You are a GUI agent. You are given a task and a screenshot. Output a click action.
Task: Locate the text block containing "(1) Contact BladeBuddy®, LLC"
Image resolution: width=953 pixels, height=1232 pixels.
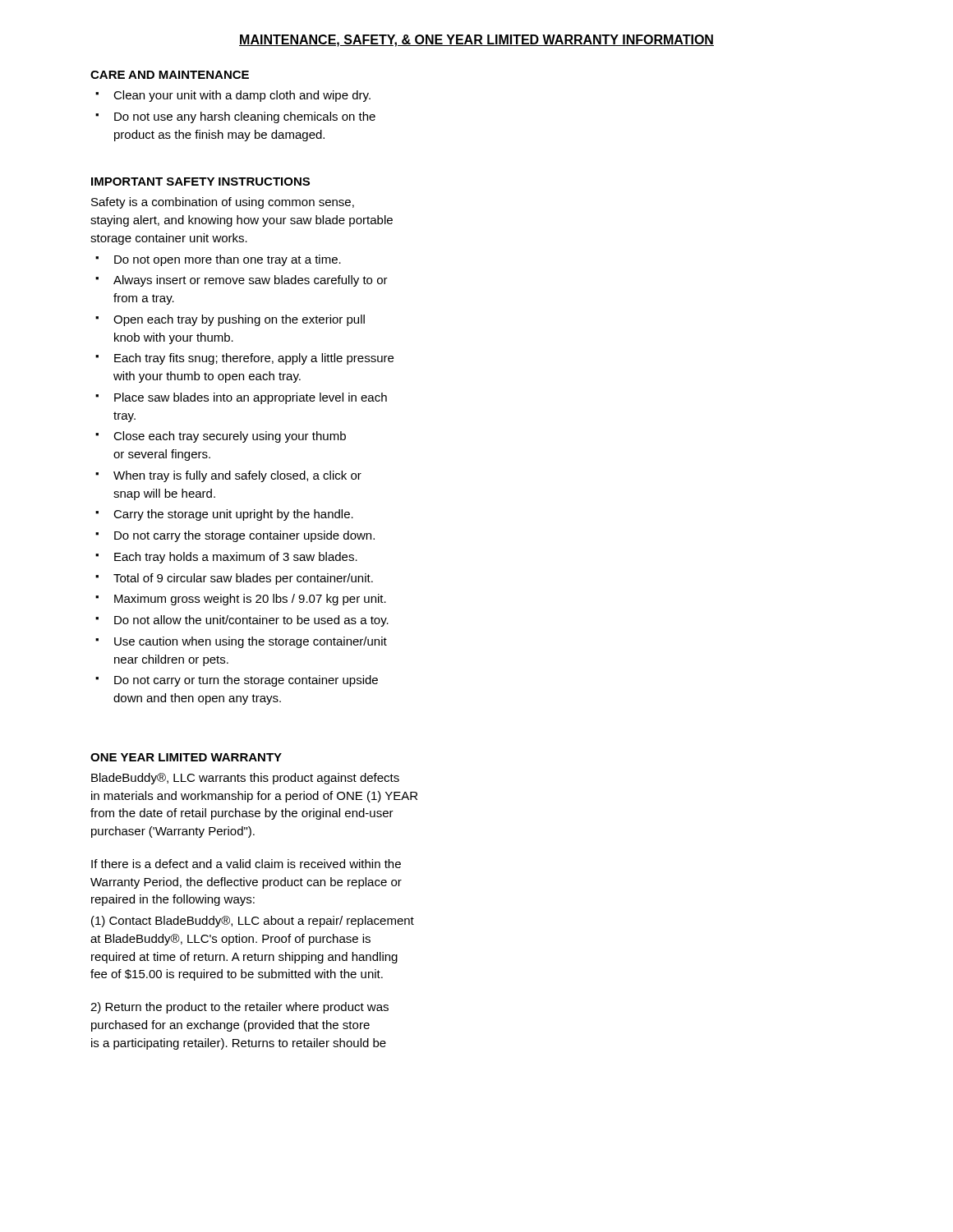(252, 947)
